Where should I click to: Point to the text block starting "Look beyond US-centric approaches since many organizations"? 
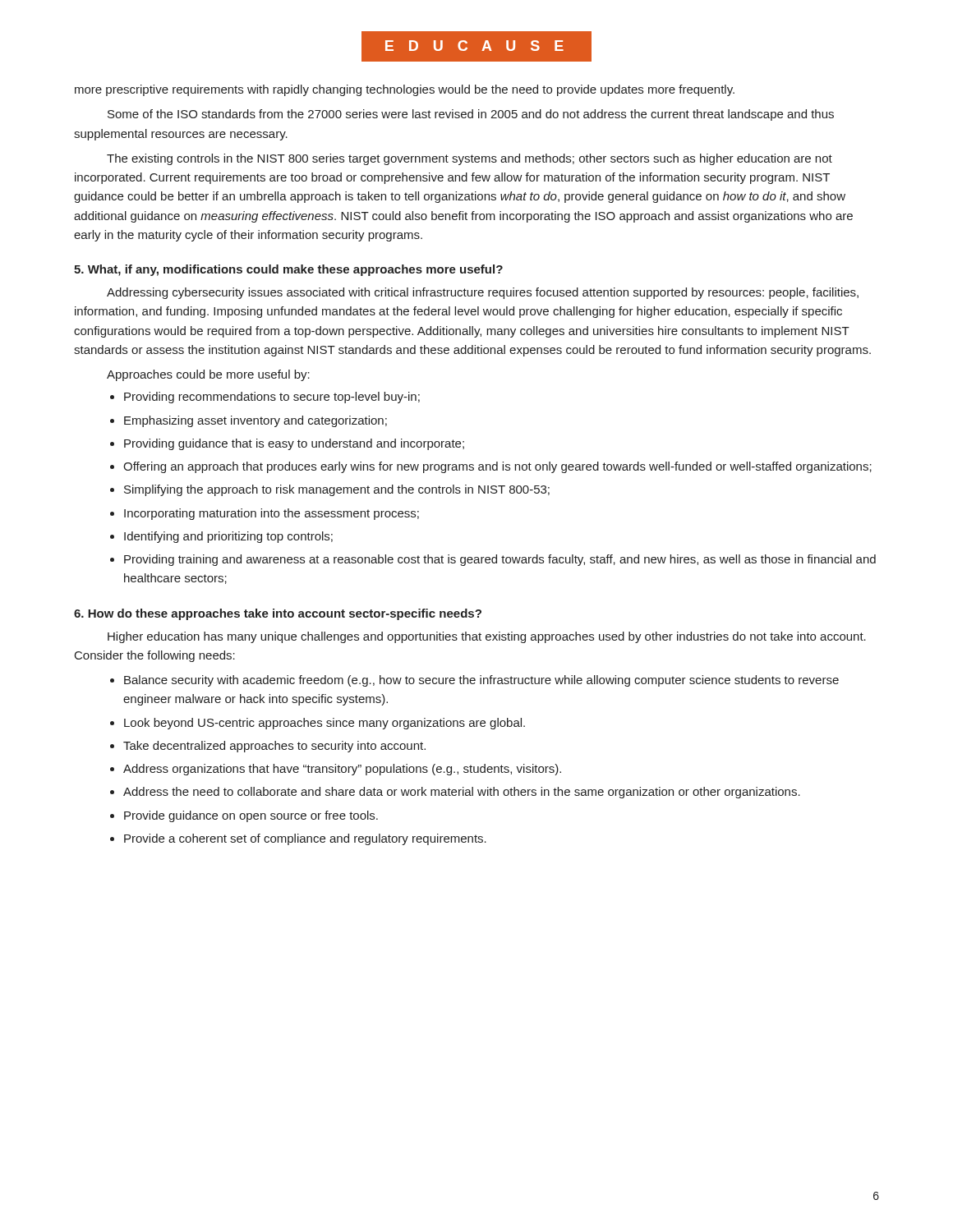pyautogui.click(x=325, y=722)
